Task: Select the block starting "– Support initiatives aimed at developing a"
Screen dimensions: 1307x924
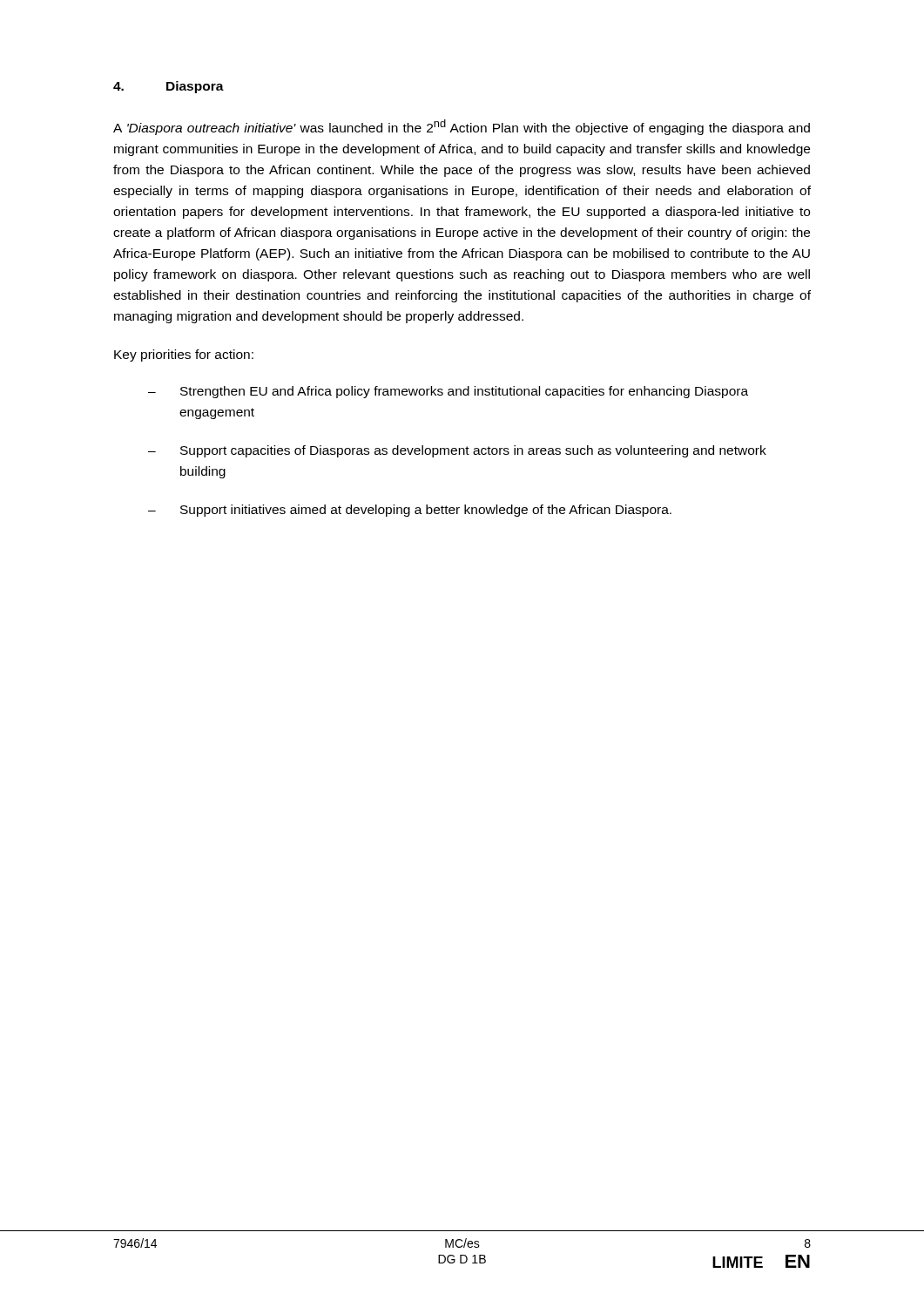Action: (410, 510)
